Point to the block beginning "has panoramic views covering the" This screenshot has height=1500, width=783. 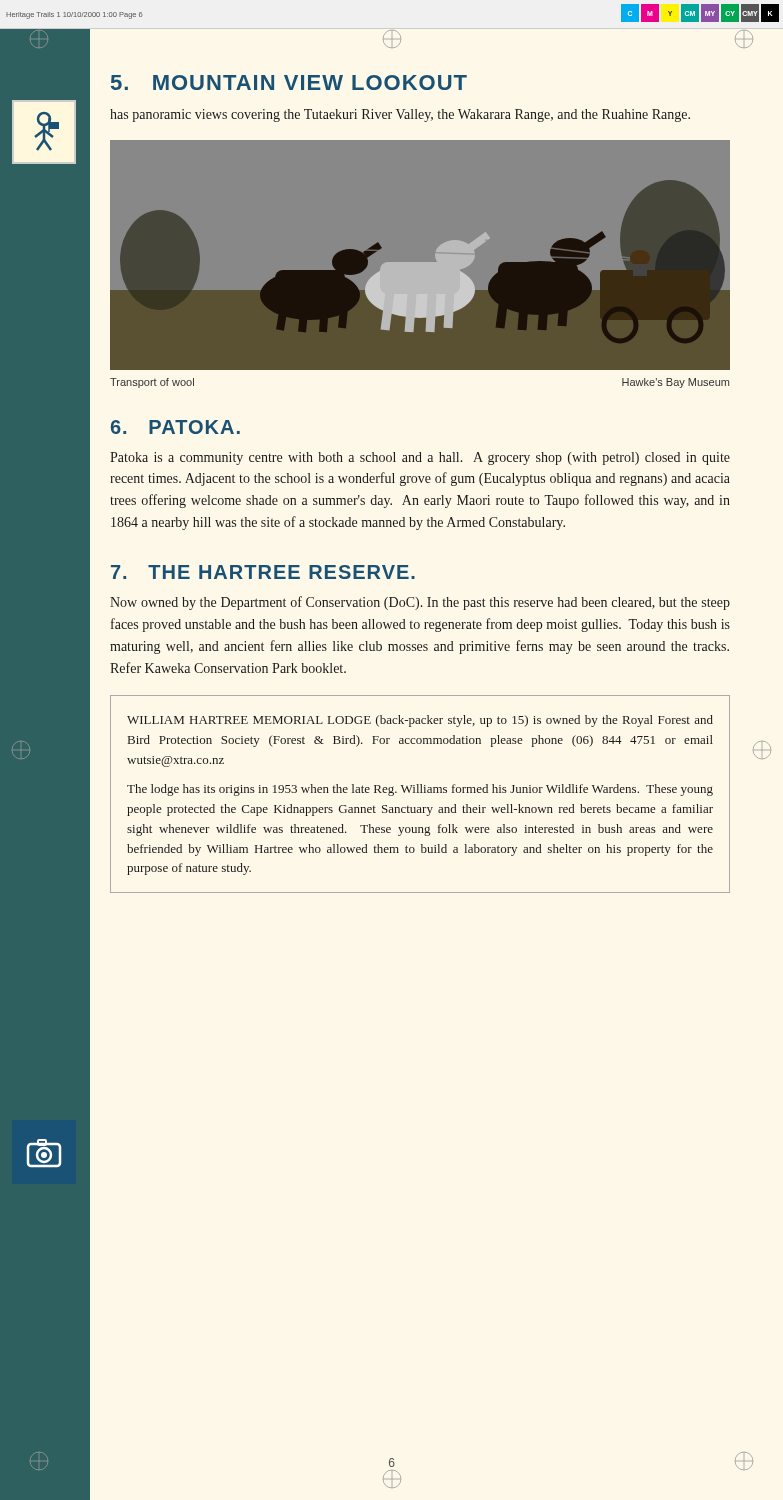click(401, 114)
